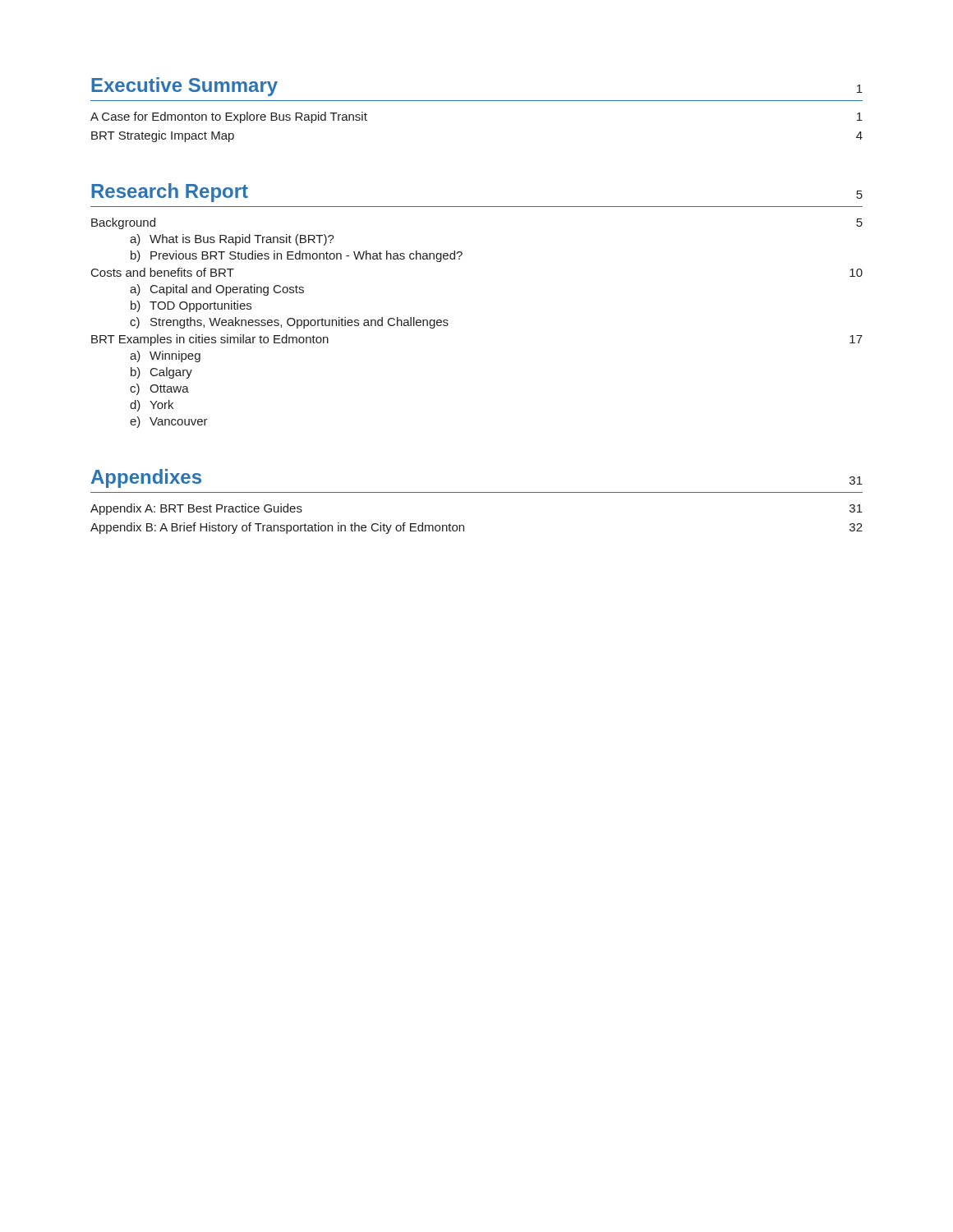Locate the block of text that opens with "Appendix A: BRT Best Practice"
This screenshot has width=953, height=1232.
[198, 509]
